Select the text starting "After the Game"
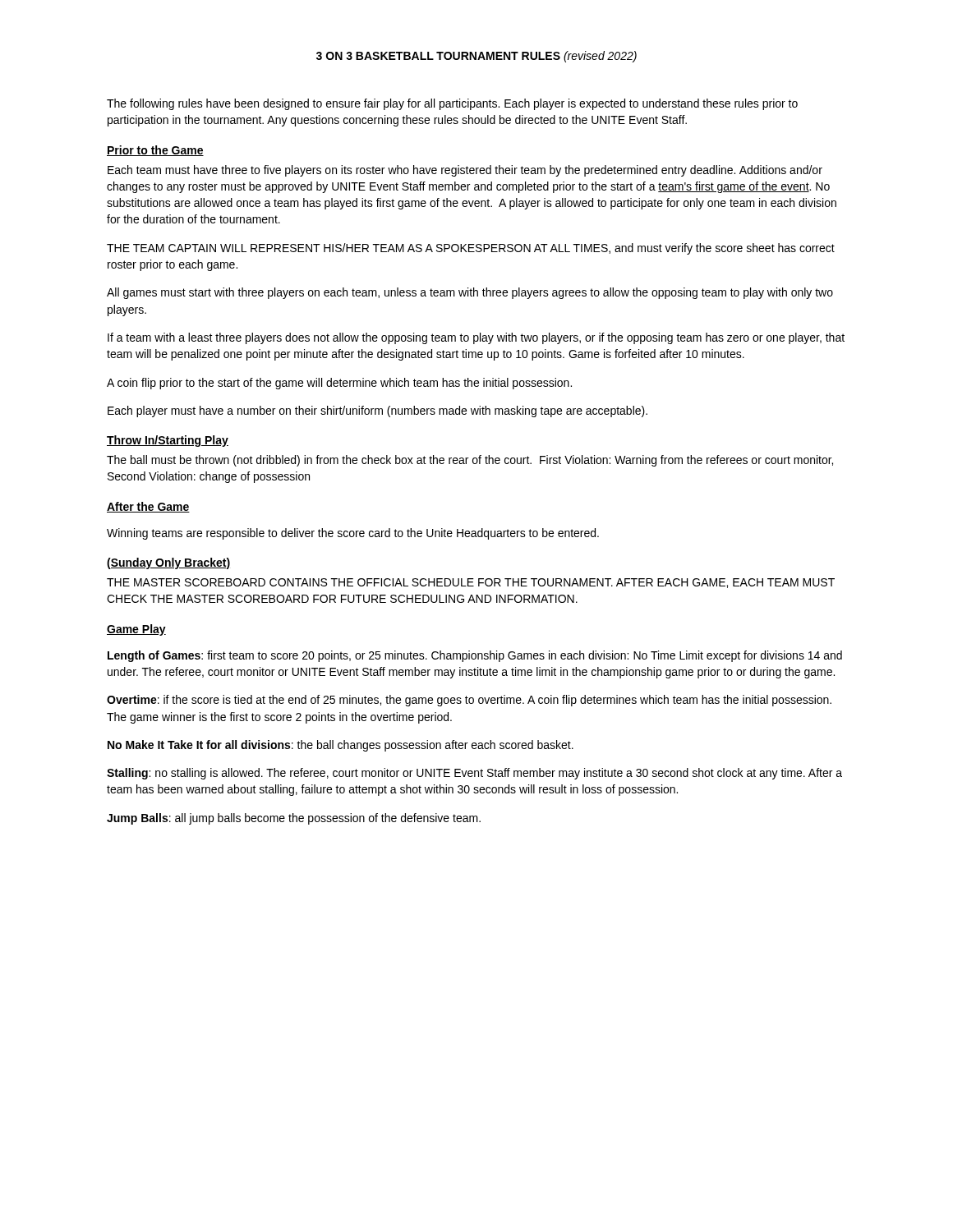This screenshot has height=1232, width=953. point(148,507)
